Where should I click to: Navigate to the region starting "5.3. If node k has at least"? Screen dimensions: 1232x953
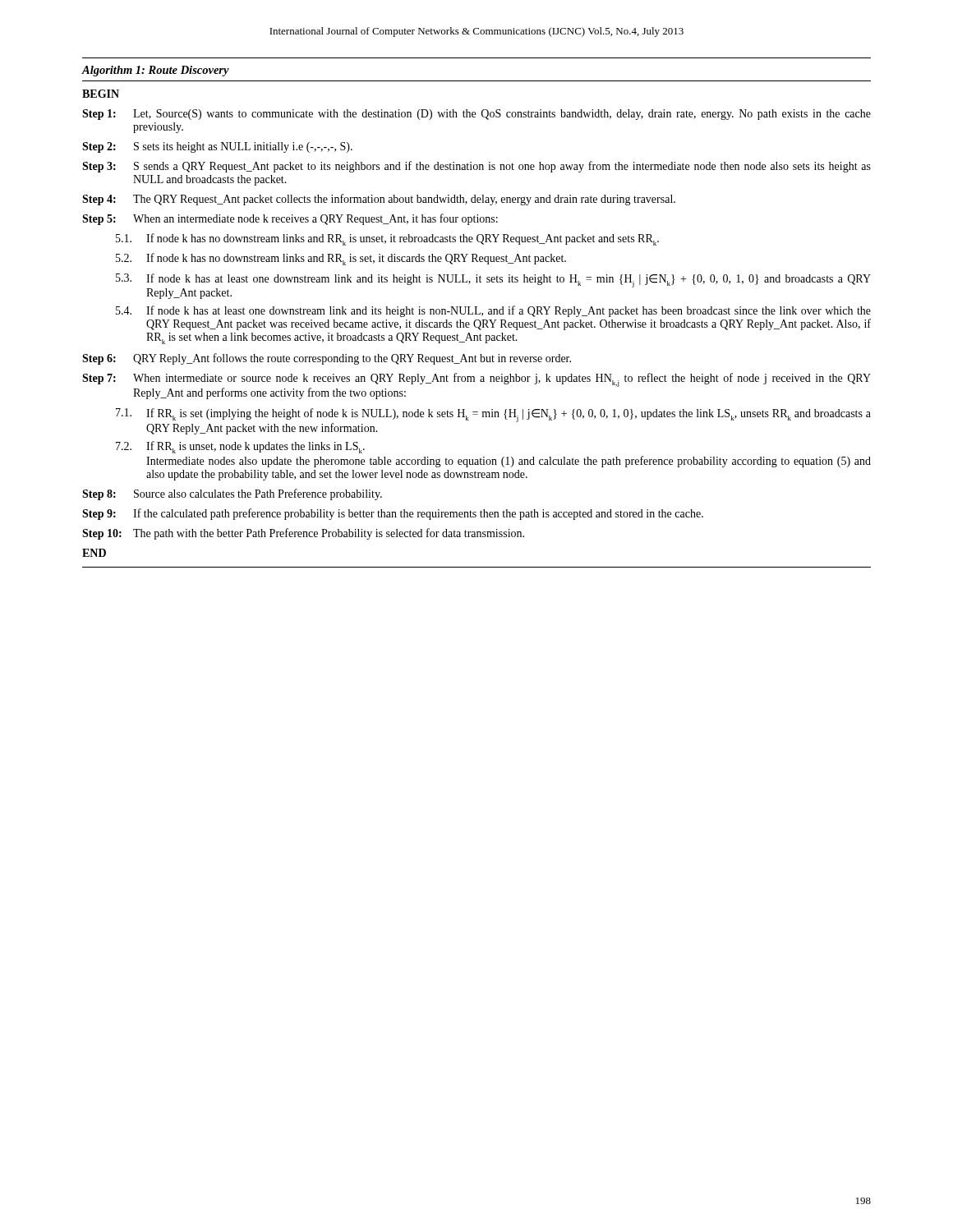point(493,286)
